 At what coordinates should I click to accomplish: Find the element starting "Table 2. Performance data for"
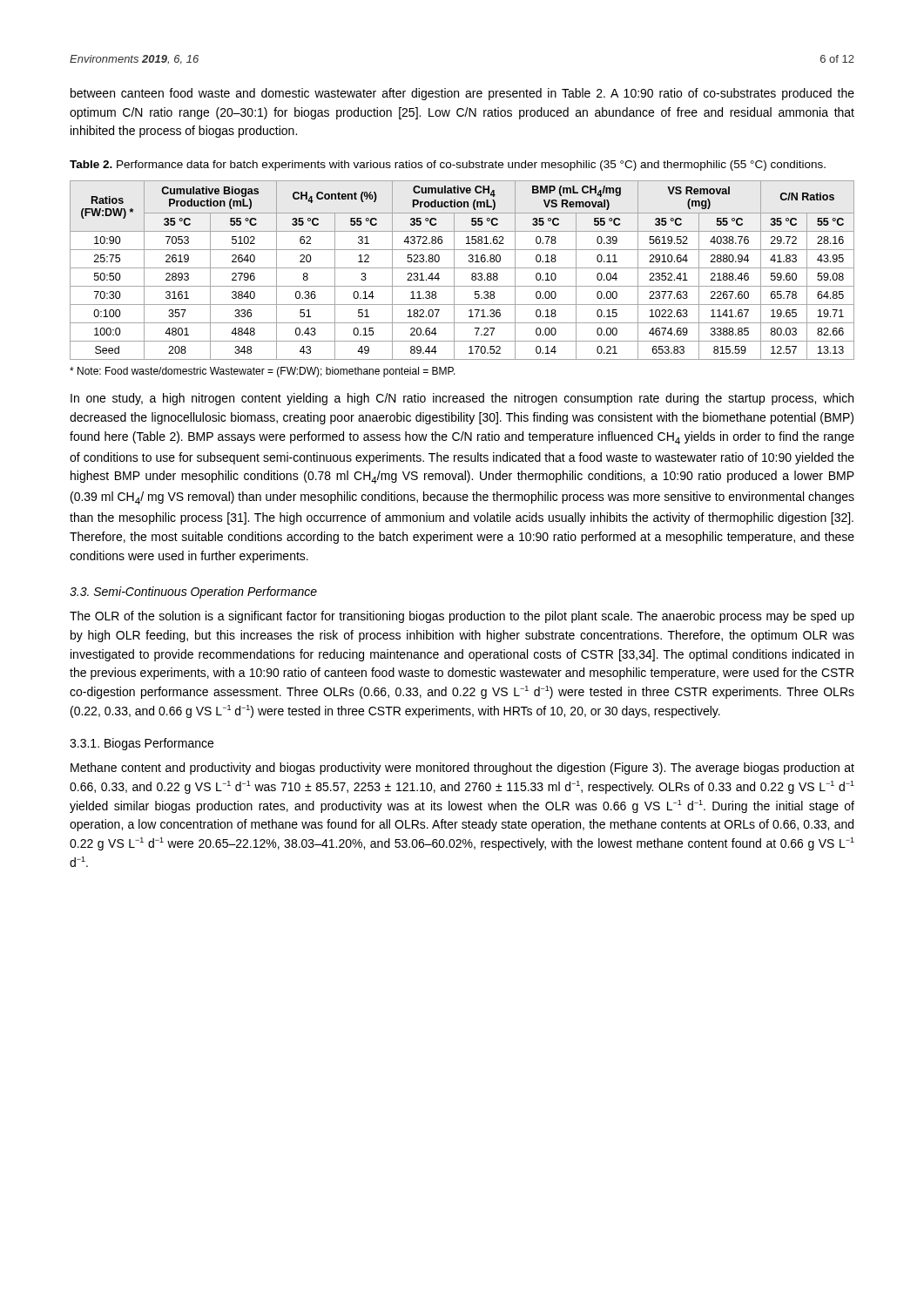(448, 164)
